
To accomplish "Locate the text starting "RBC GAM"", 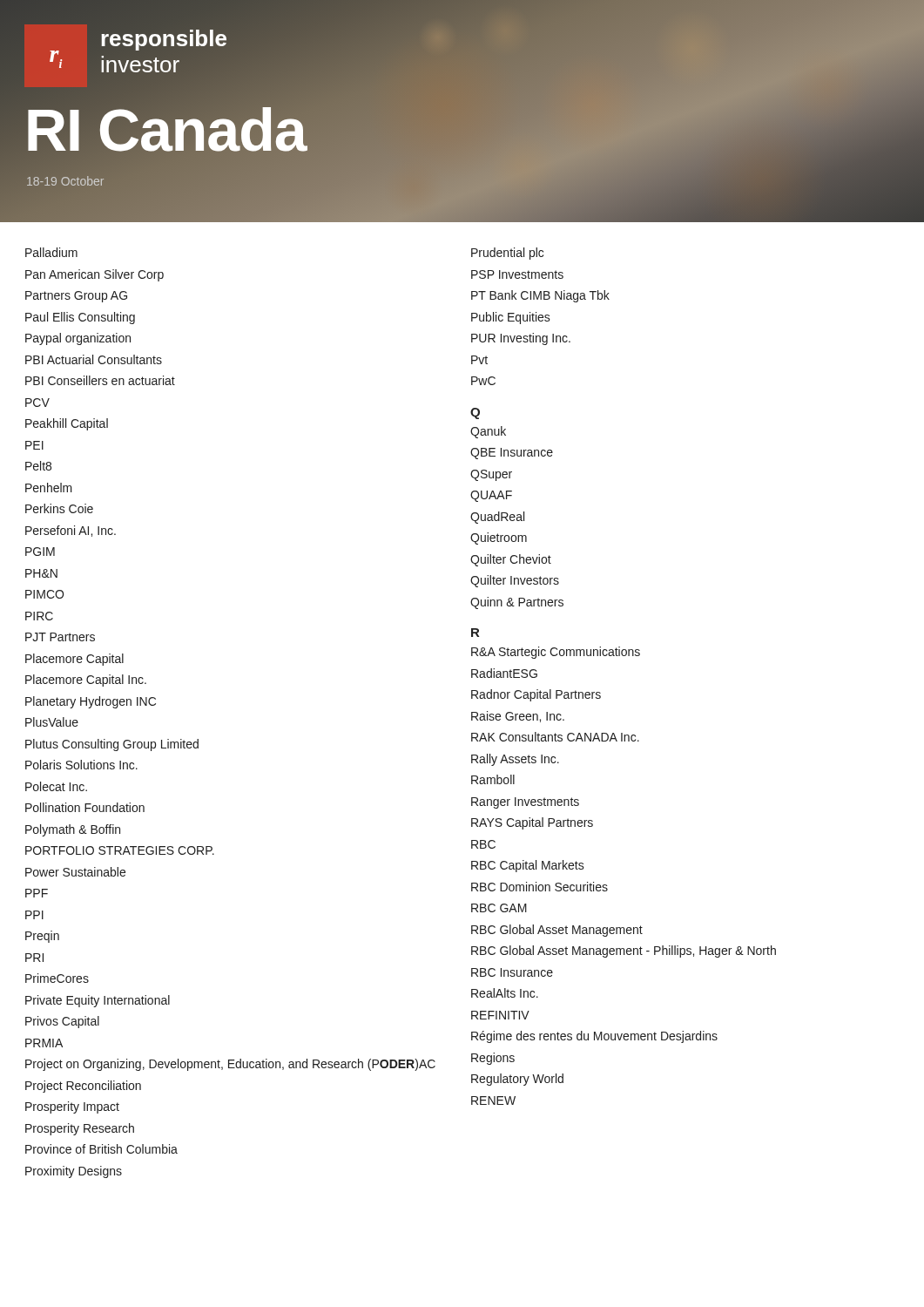I will pyautogui.click(x=499, y=908).
